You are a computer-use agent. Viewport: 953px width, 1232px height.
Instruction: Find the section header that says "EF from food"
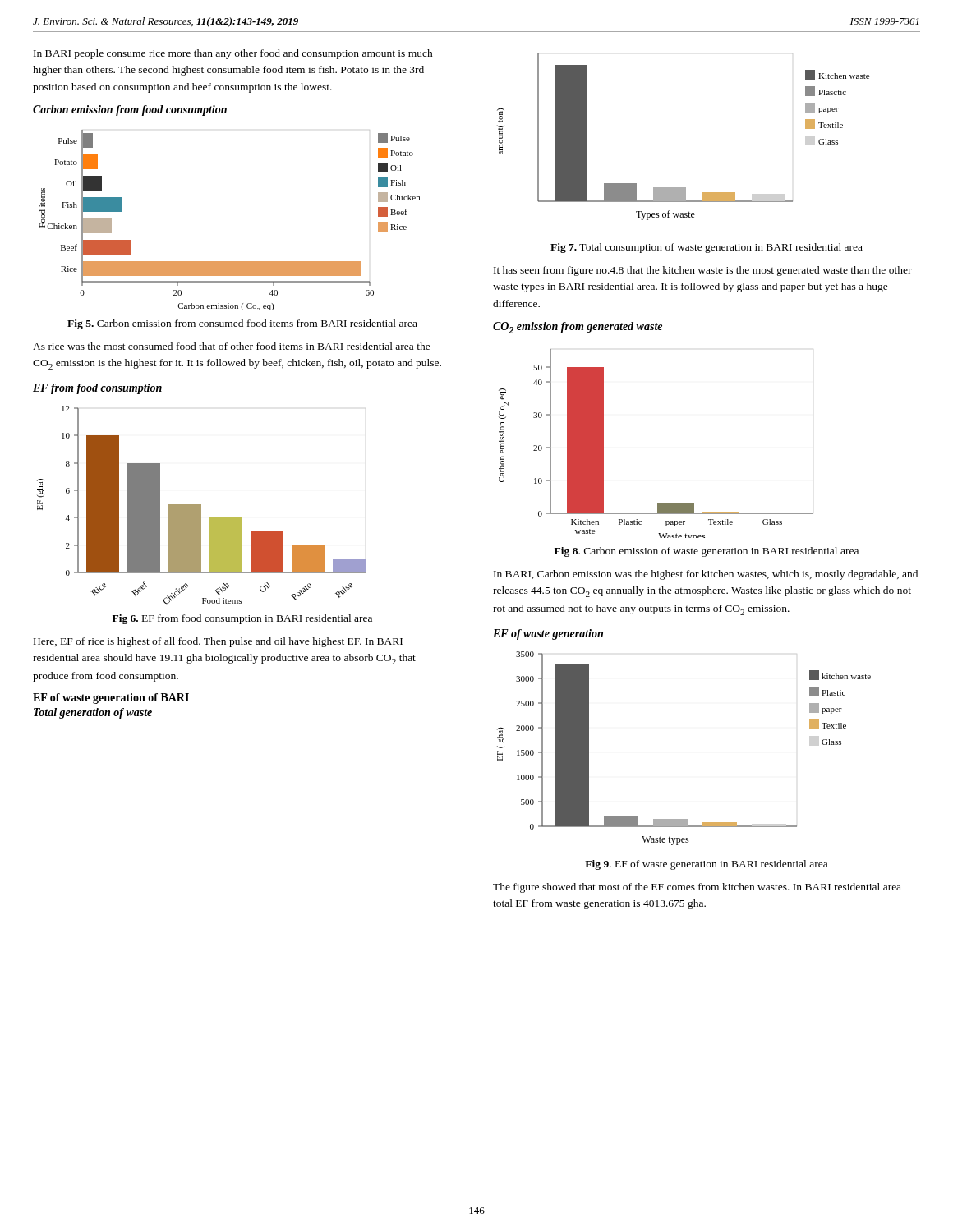[x=97, y=388]
